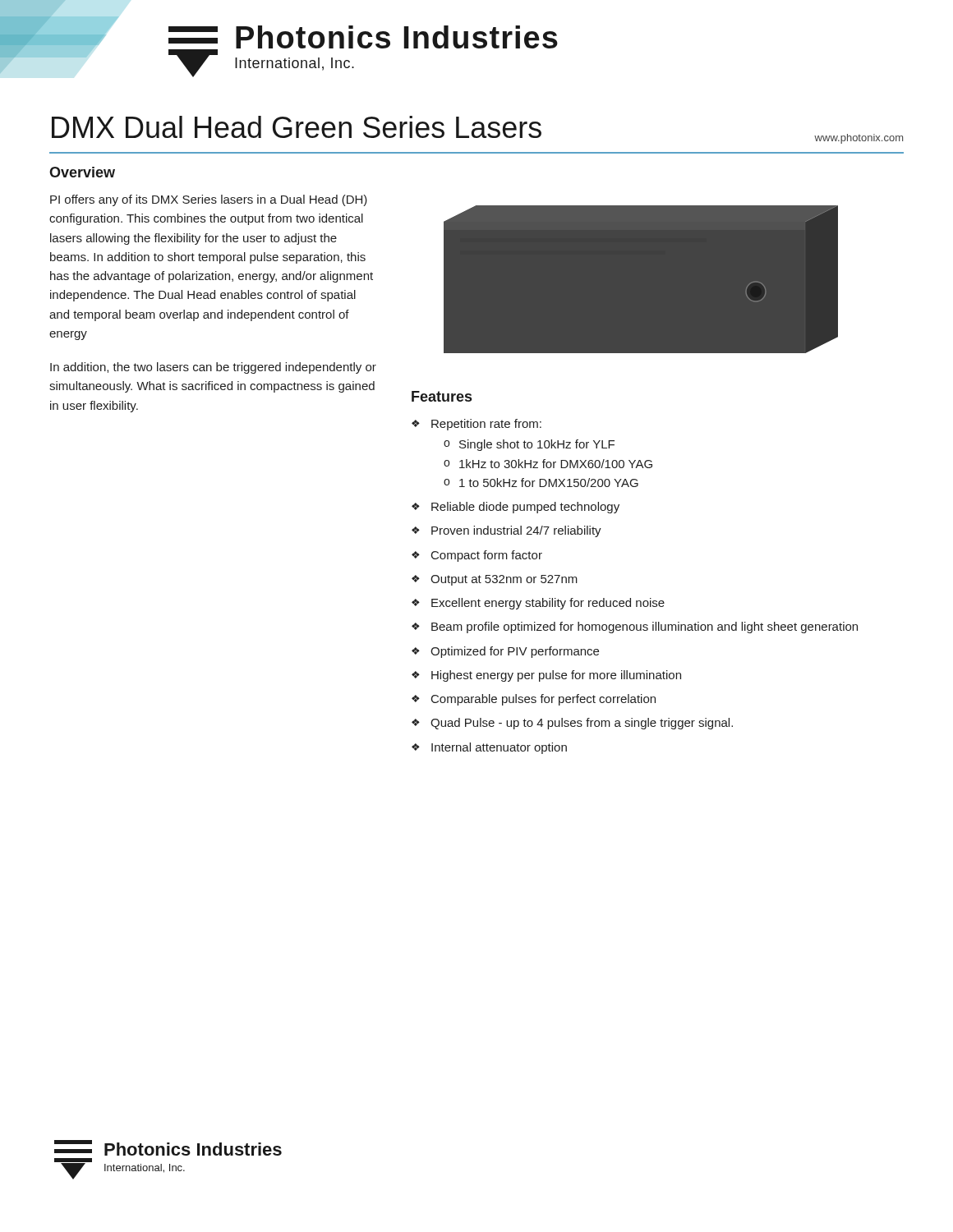Click on the list item containing "Comparable pulses for"

coord(543,699)
